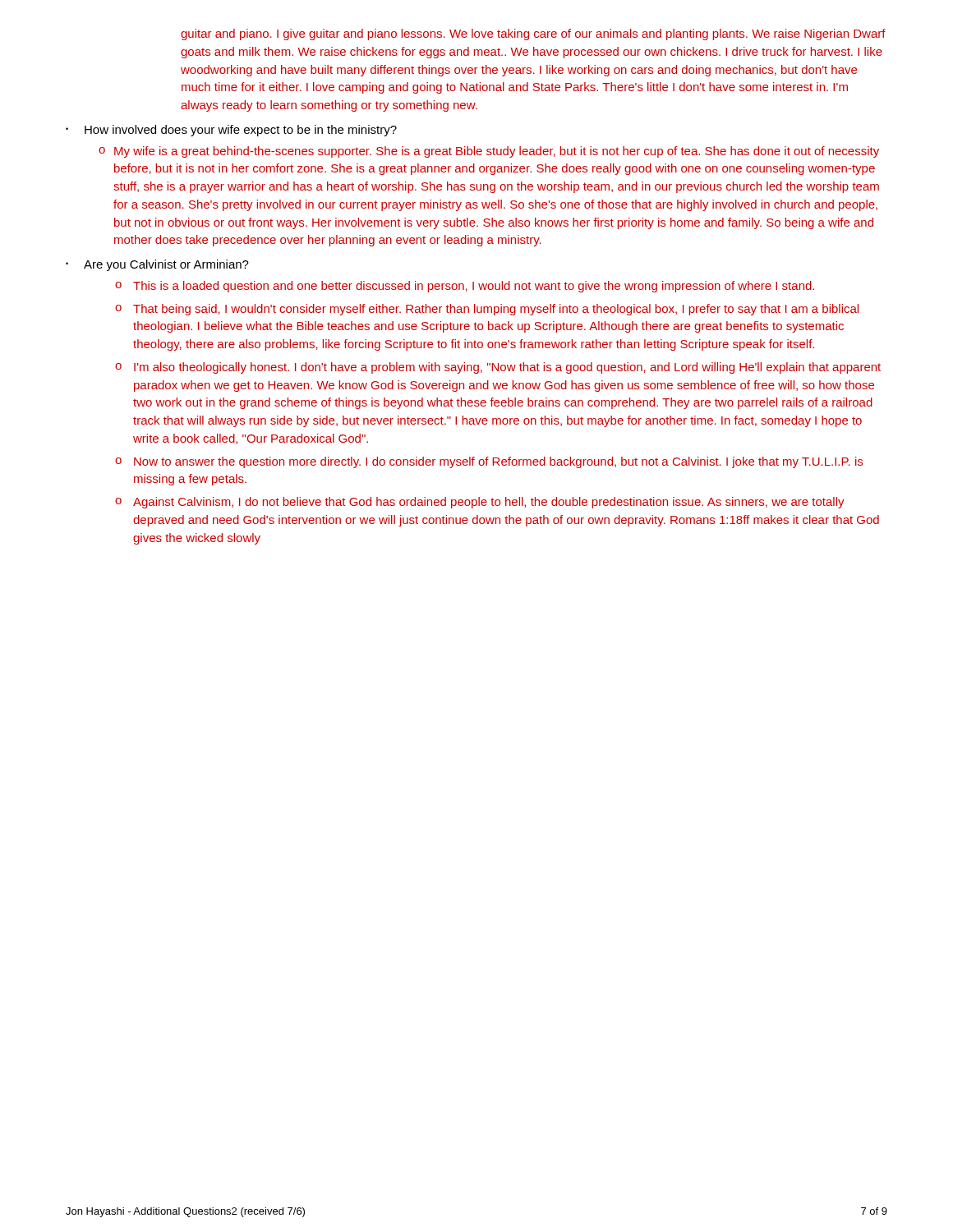Select the text block starting "o Against Calvinism, I do not believe"
The image size is (953, 1232).
coord(501,520)
